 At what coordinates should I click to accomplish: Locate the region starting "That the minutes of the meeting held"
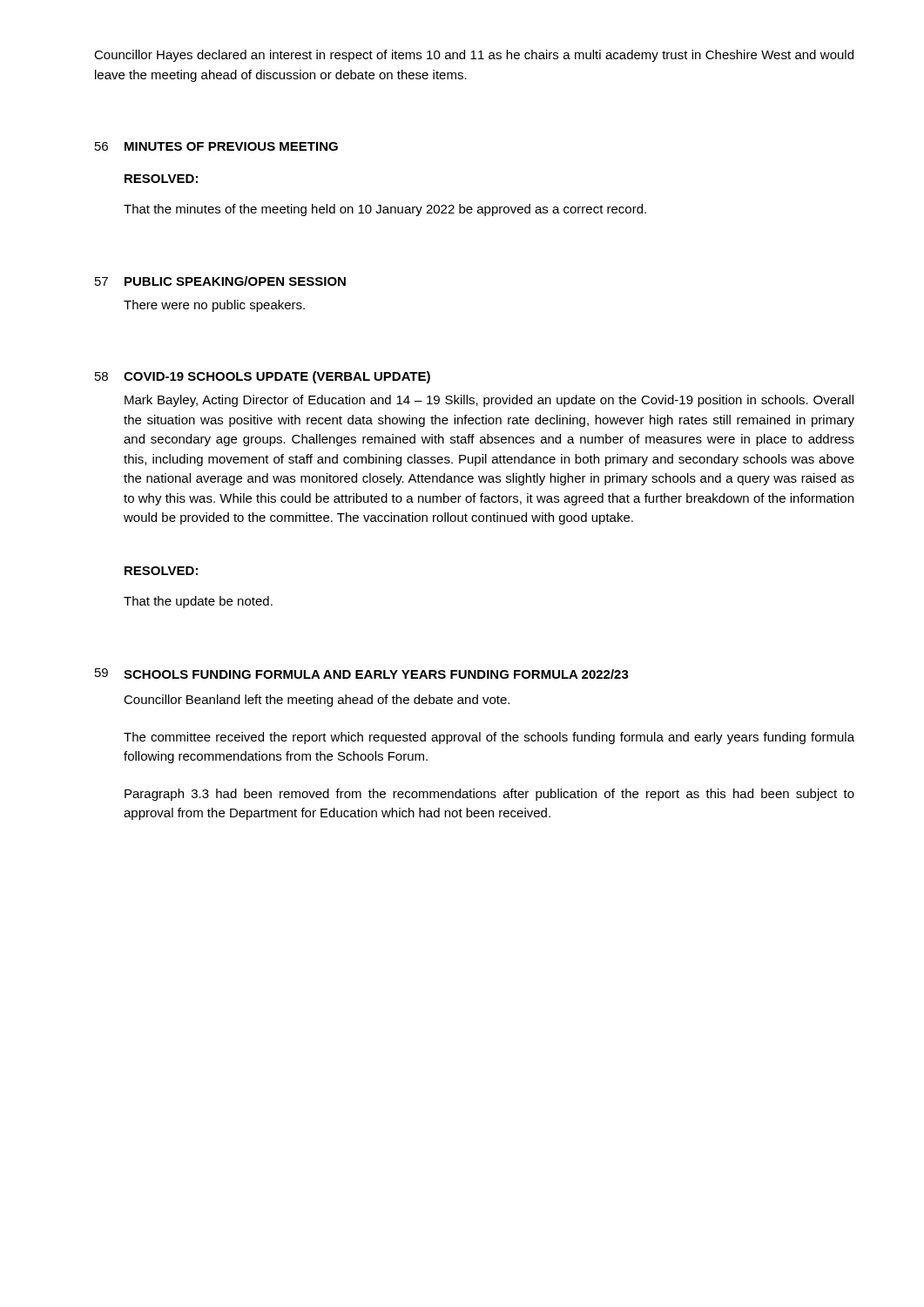coord(385,209)
